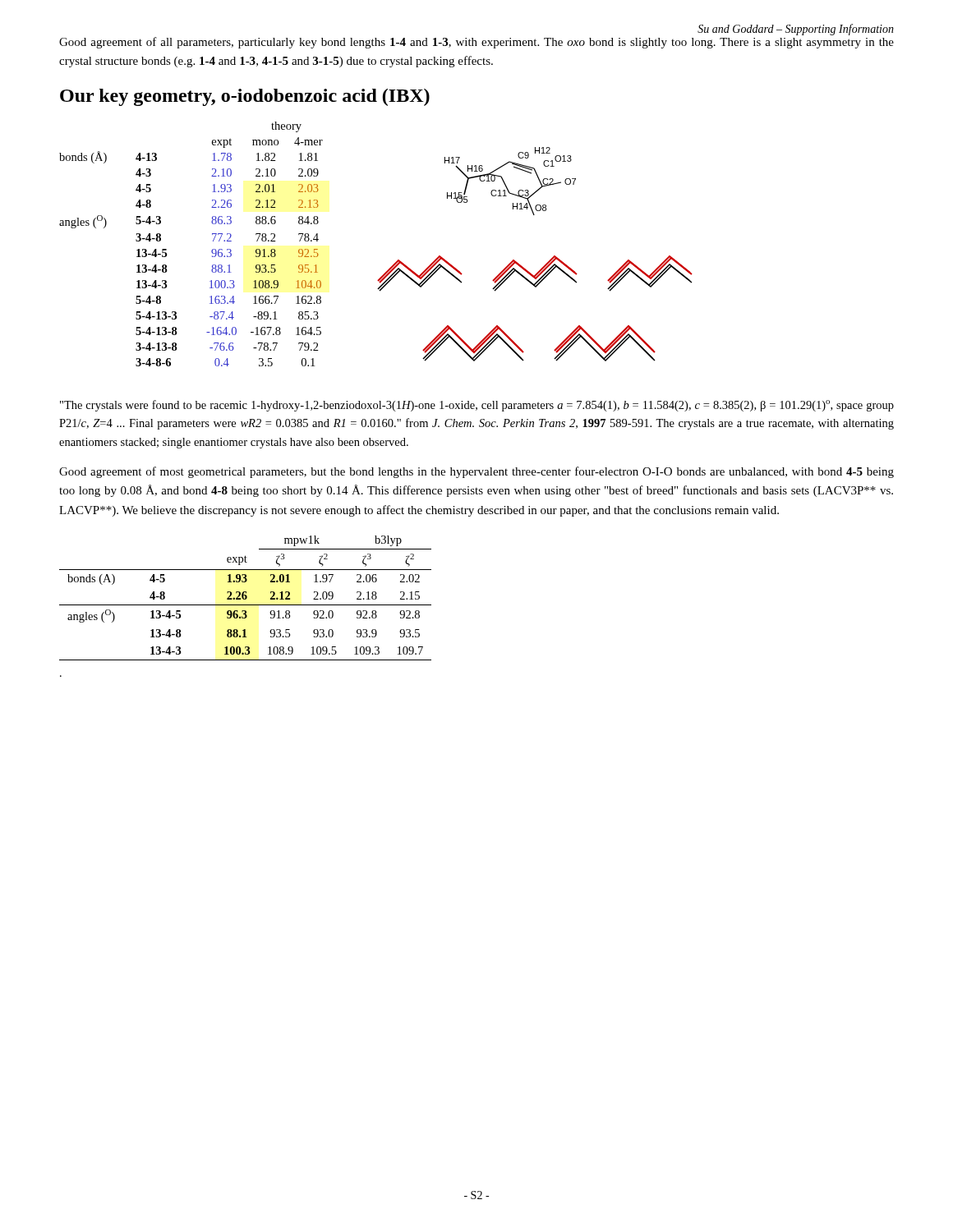
Task: Navigate to the text block starting ""The crystals were found to be racemic 1-hydroxy-1,2-benziodoxol-3(1H)-one"
Action: tap(476, 422)
